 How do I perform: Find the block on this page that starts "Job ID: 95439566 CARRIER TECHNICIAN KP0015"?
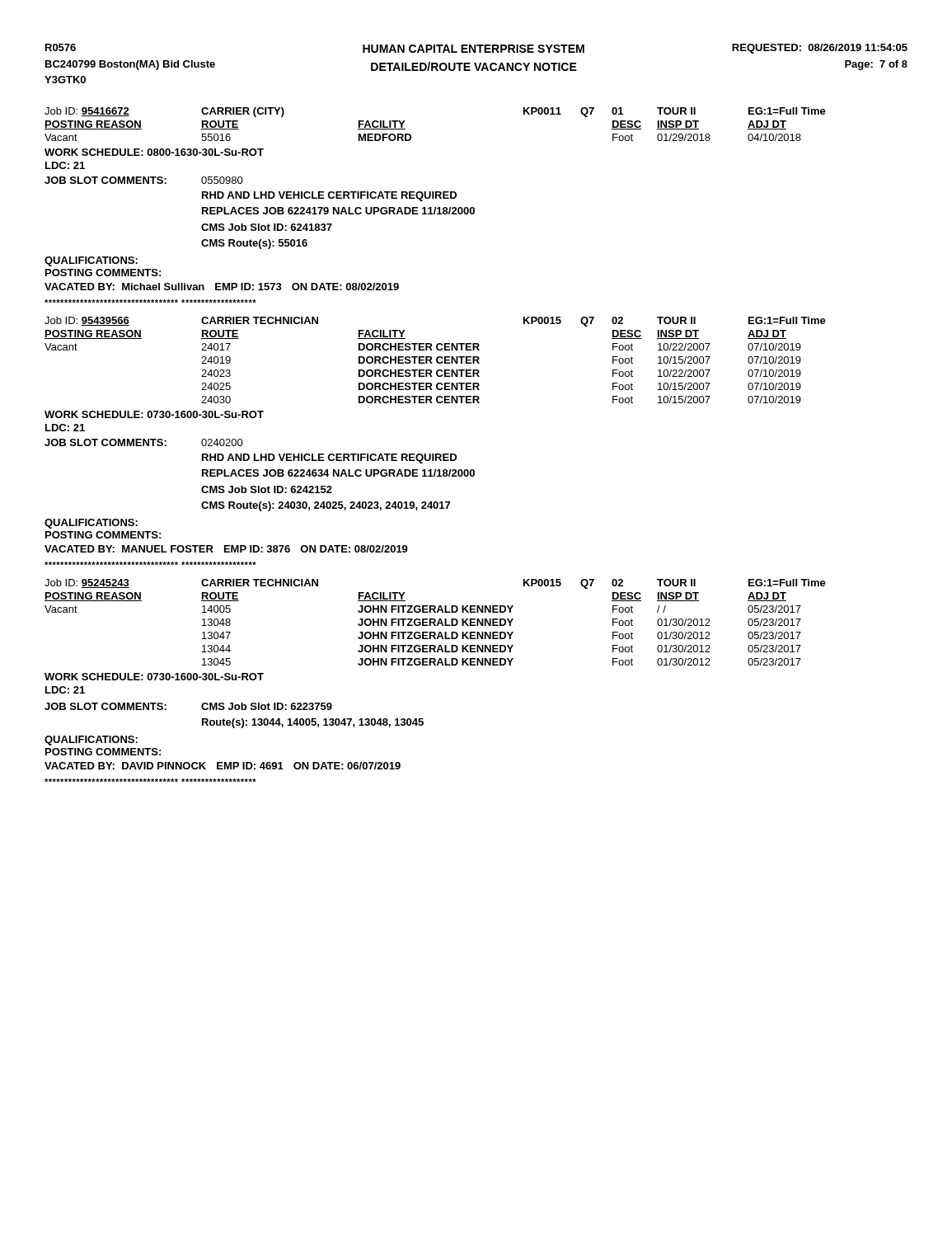point(77,323)
